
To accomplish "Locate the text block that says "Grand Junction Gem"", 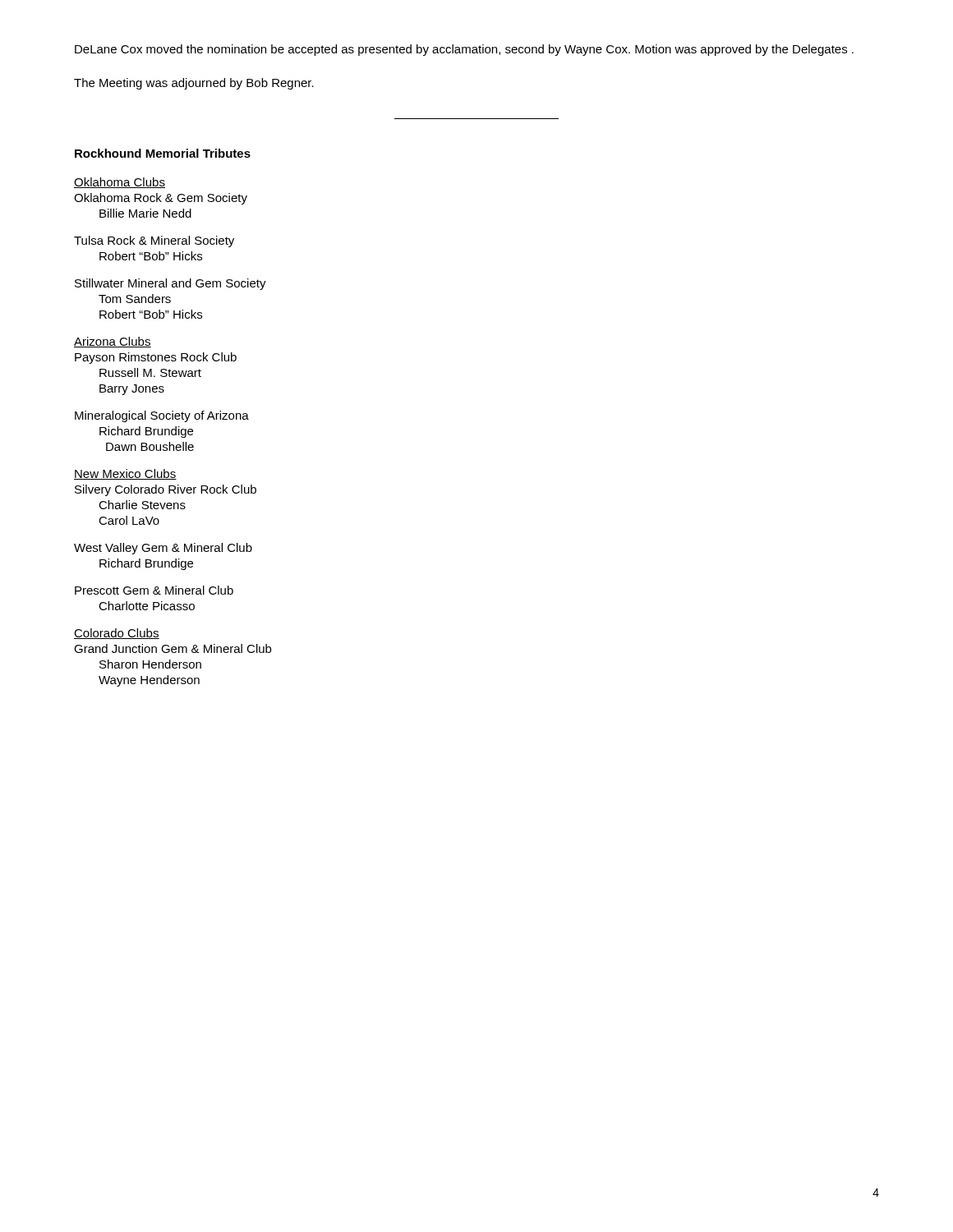I will click(173, 648).
